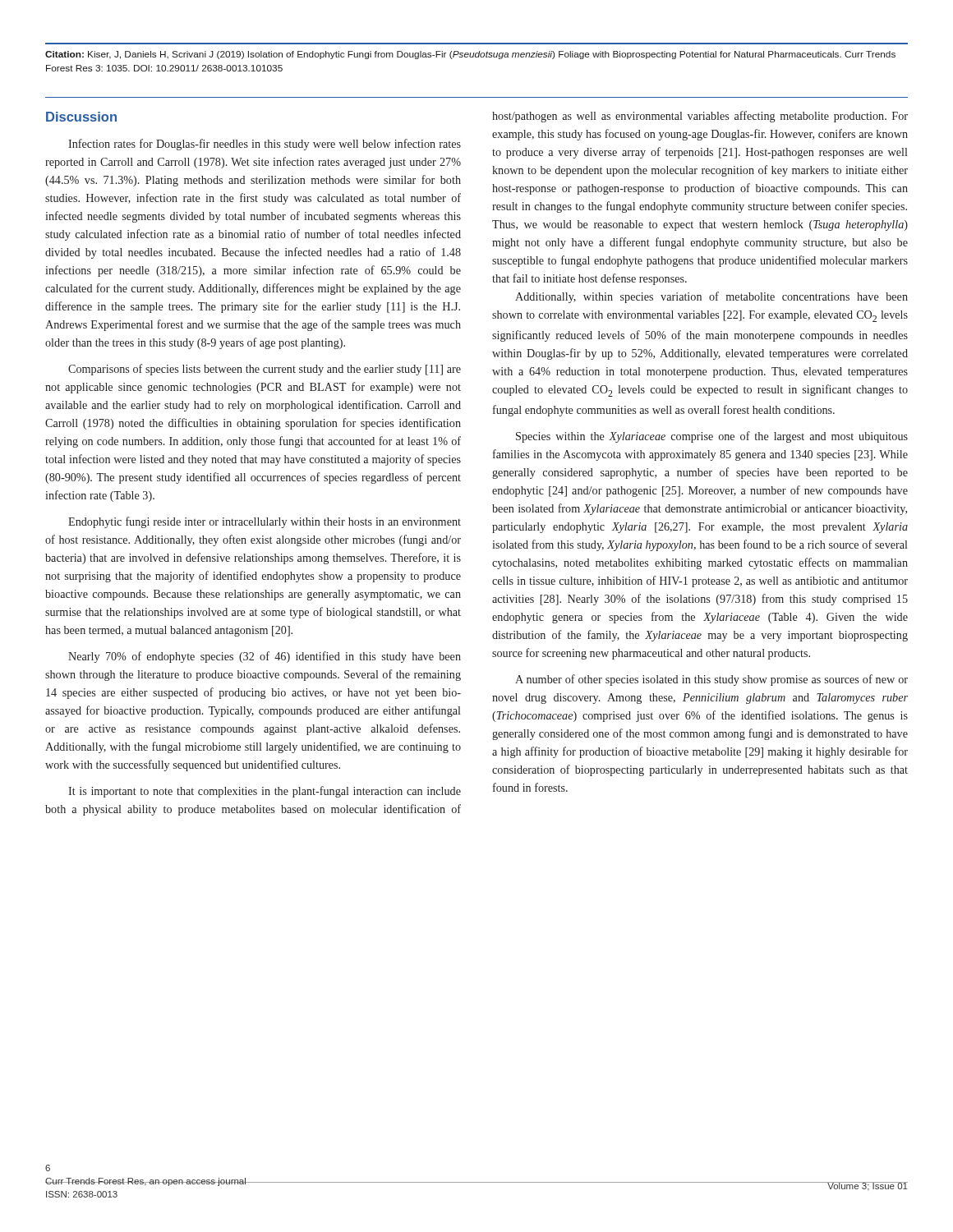The image size is (953, 1232).
Task: Locate the text starting "Species within the"
Action: coord(700,545)
